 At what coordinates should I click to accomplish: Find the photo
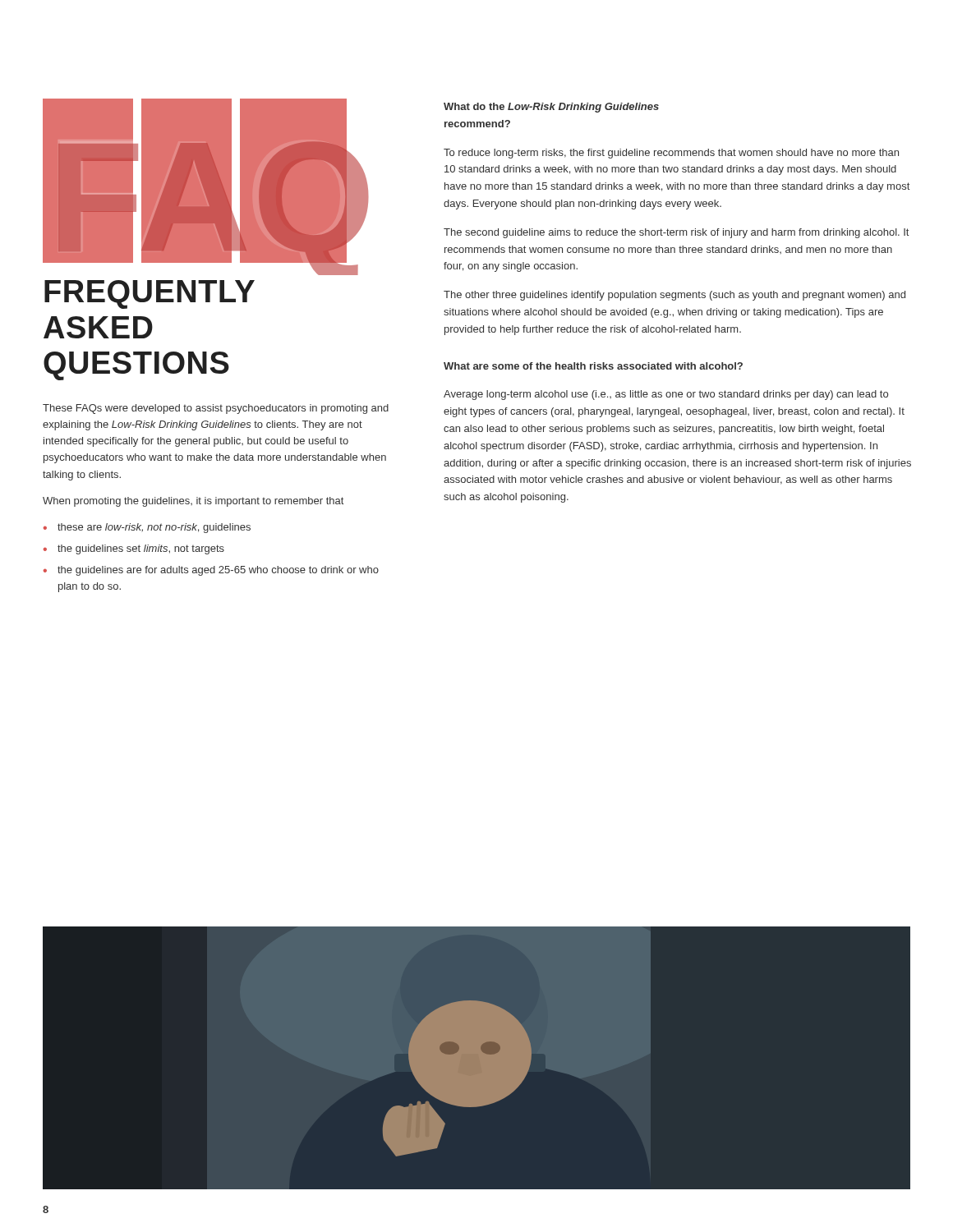(x=476, y=1058)
